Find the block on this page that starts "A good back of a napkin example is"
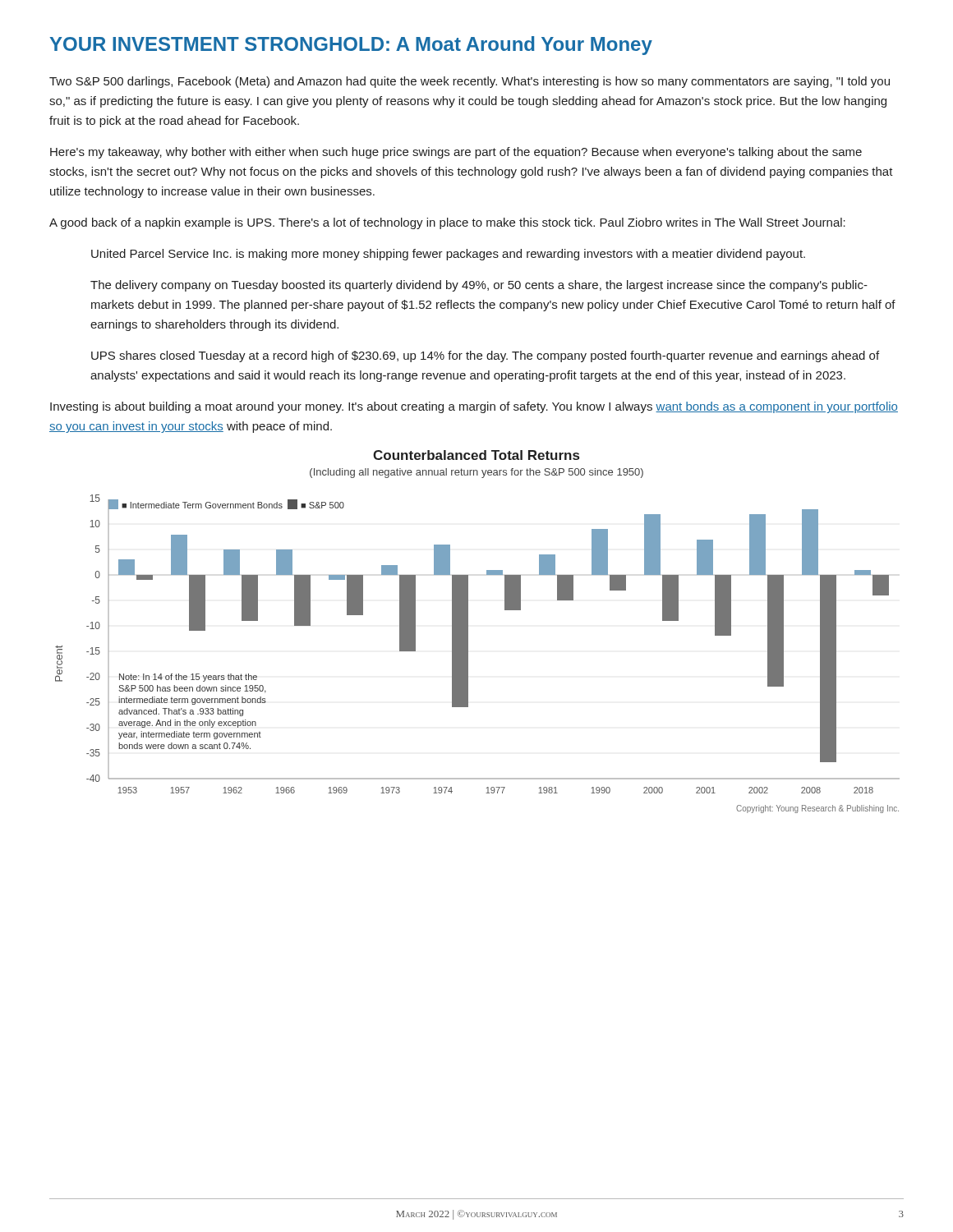 point(448,222)
